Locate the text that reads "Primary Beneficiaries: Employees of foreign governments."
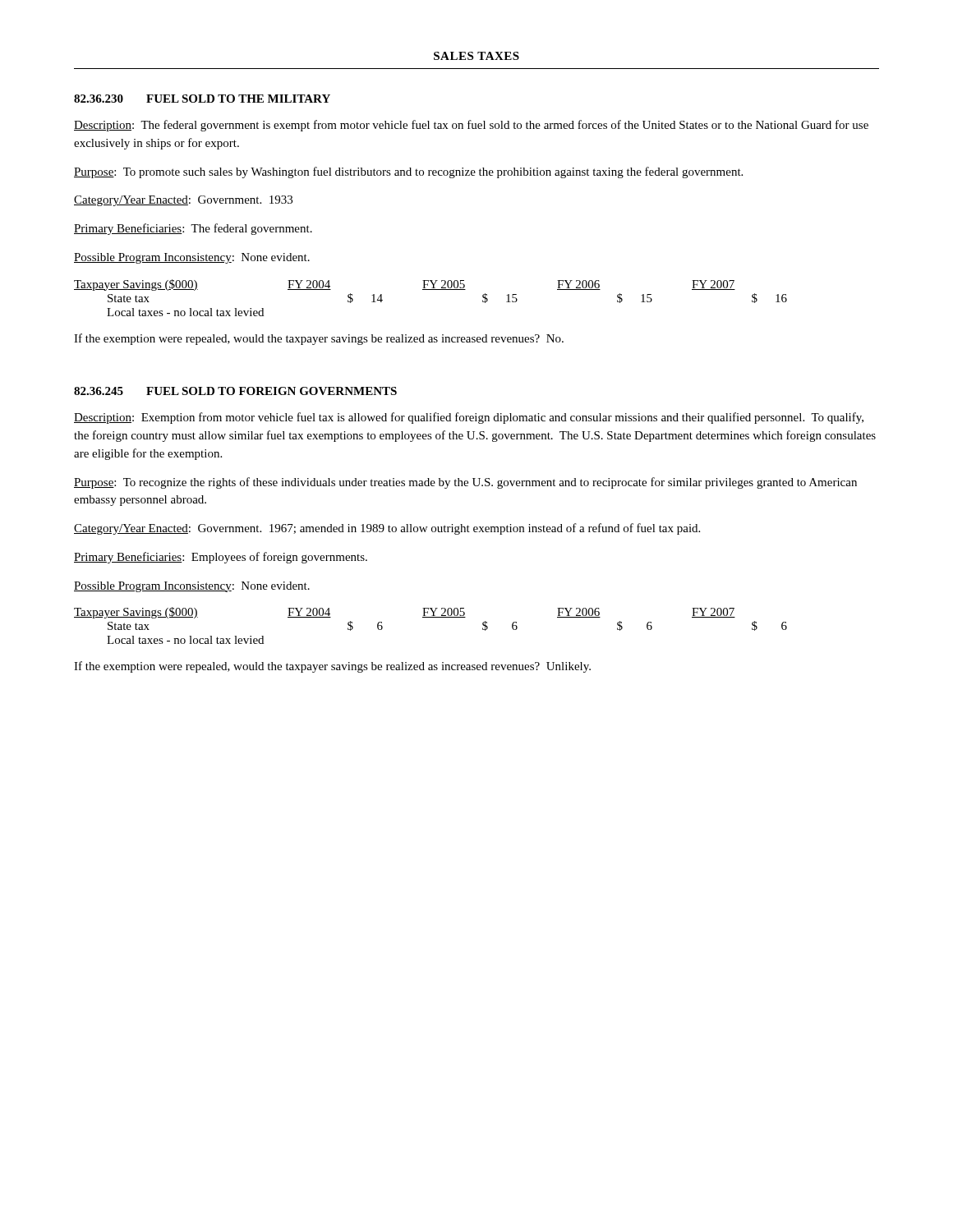 (221, 557)
